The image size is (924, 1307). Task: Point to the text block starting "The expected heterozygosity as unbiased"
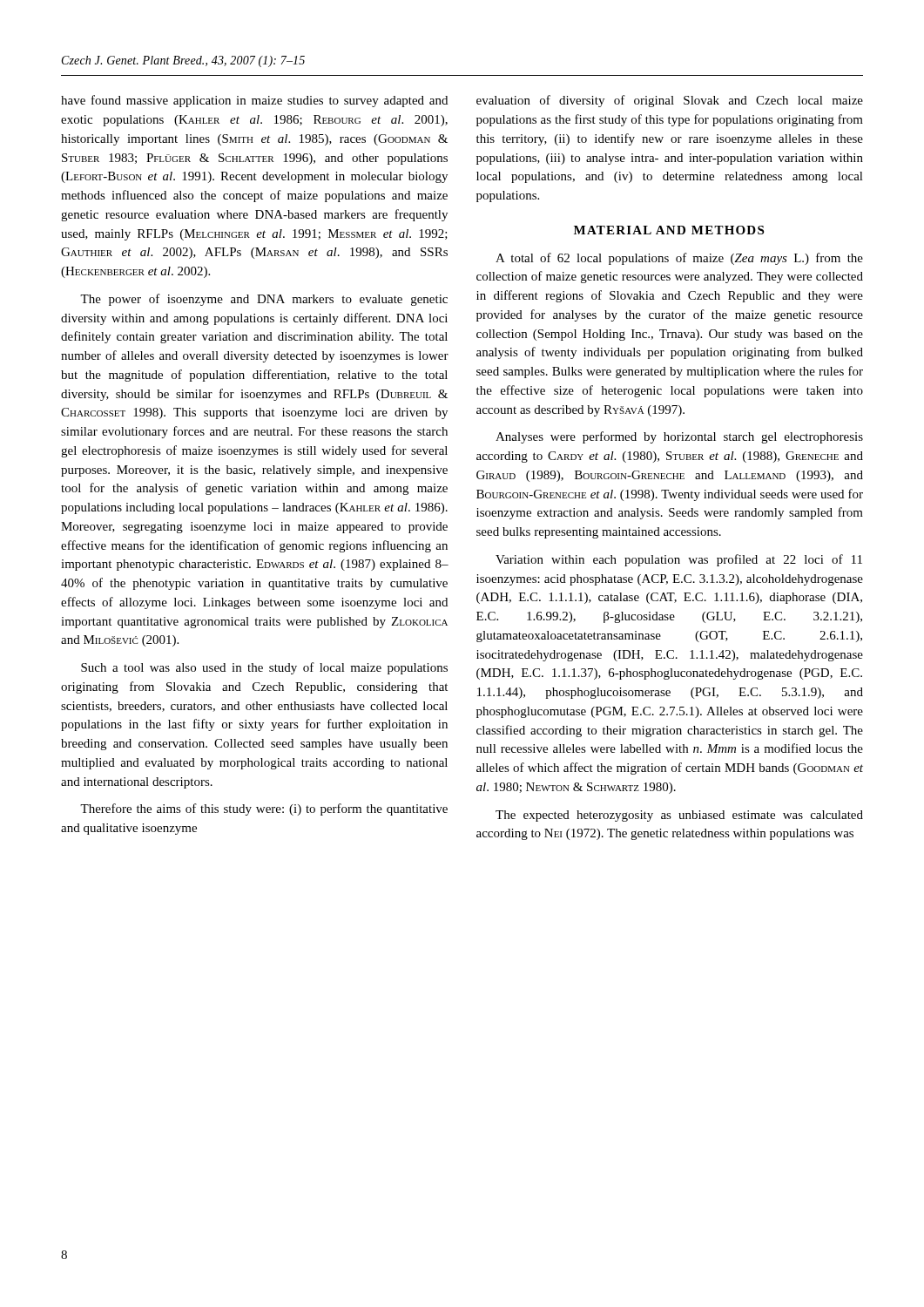(669, 824)
